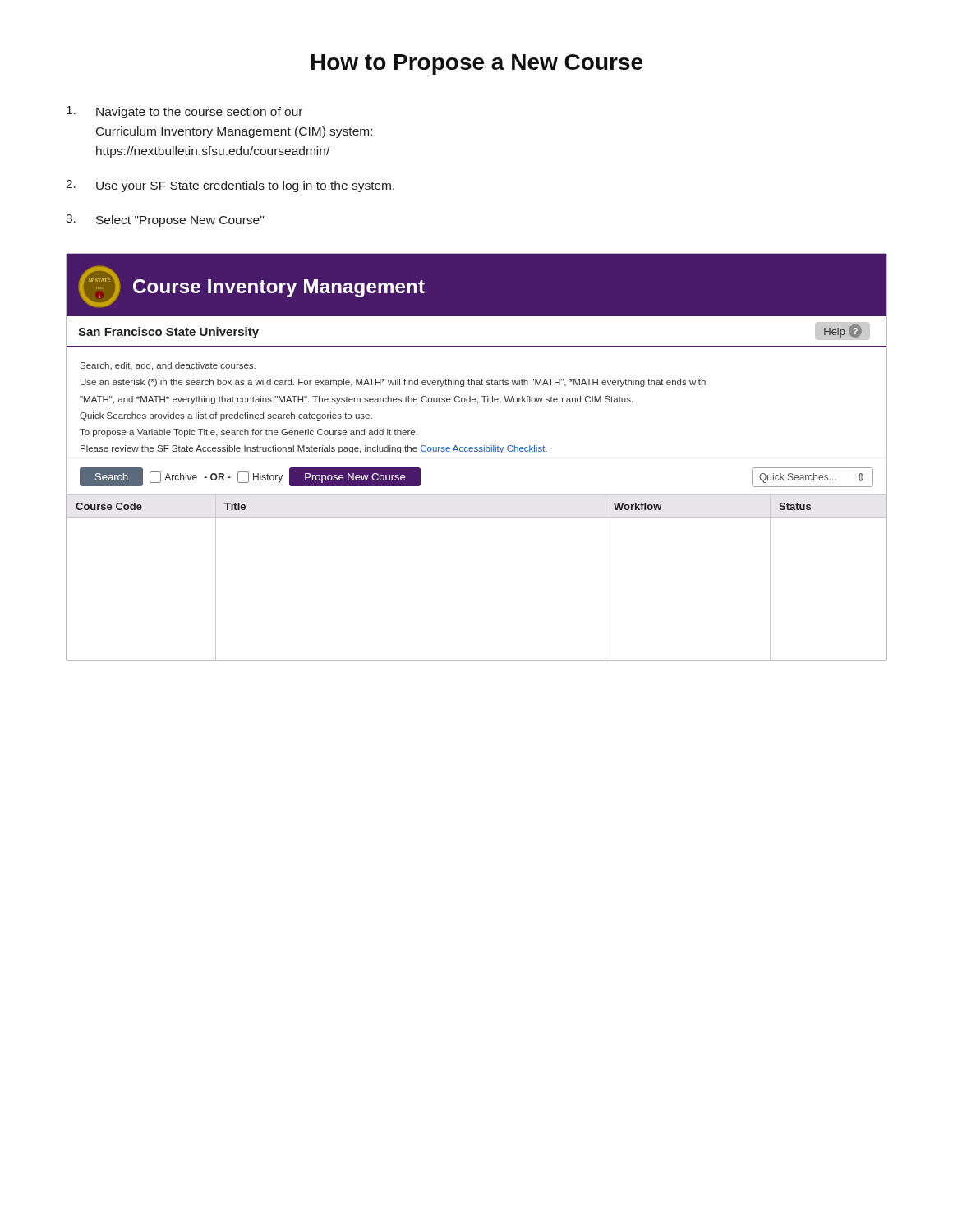Select the title that says "How to Propose a New Course"
Screen dimensions: 1232x953
476,62
